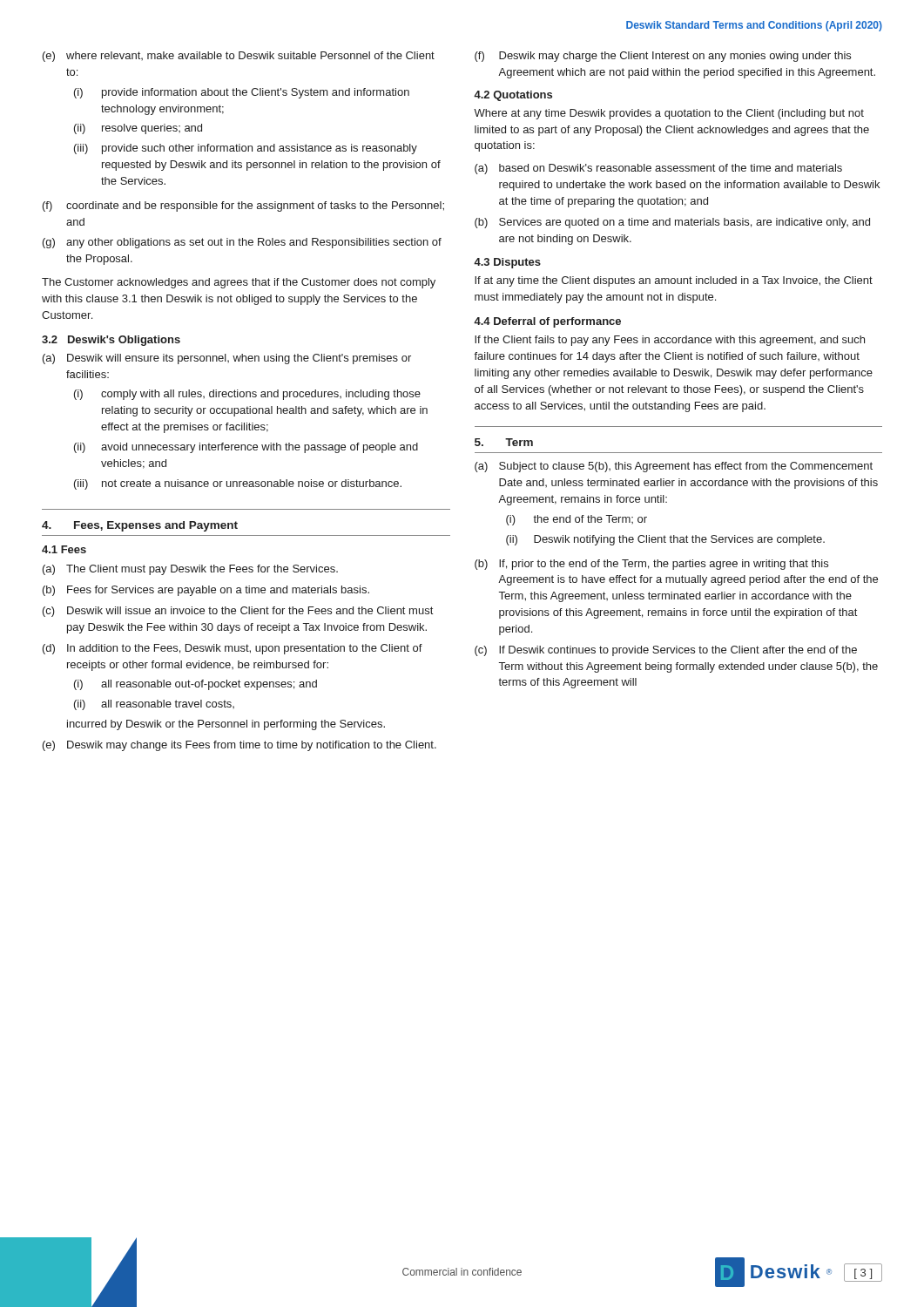Point to the block beginning "If the Client fails to pay any Fees"
This screenshot has height=1307, width=924.
[673, 372]
